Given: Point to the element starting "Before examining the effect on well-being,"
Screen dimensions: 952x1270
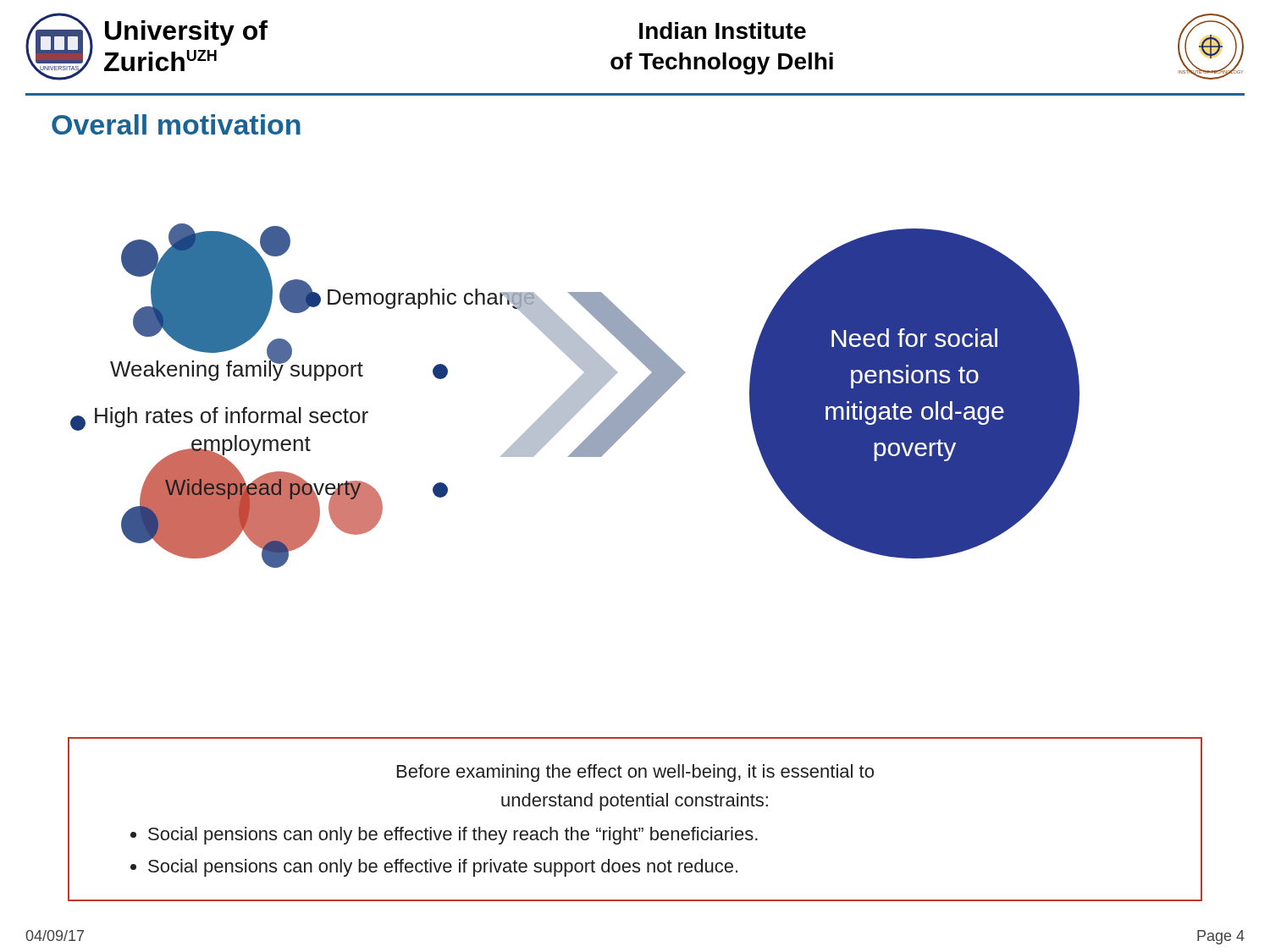Looking at the screenshot, I should coord(635,785).
